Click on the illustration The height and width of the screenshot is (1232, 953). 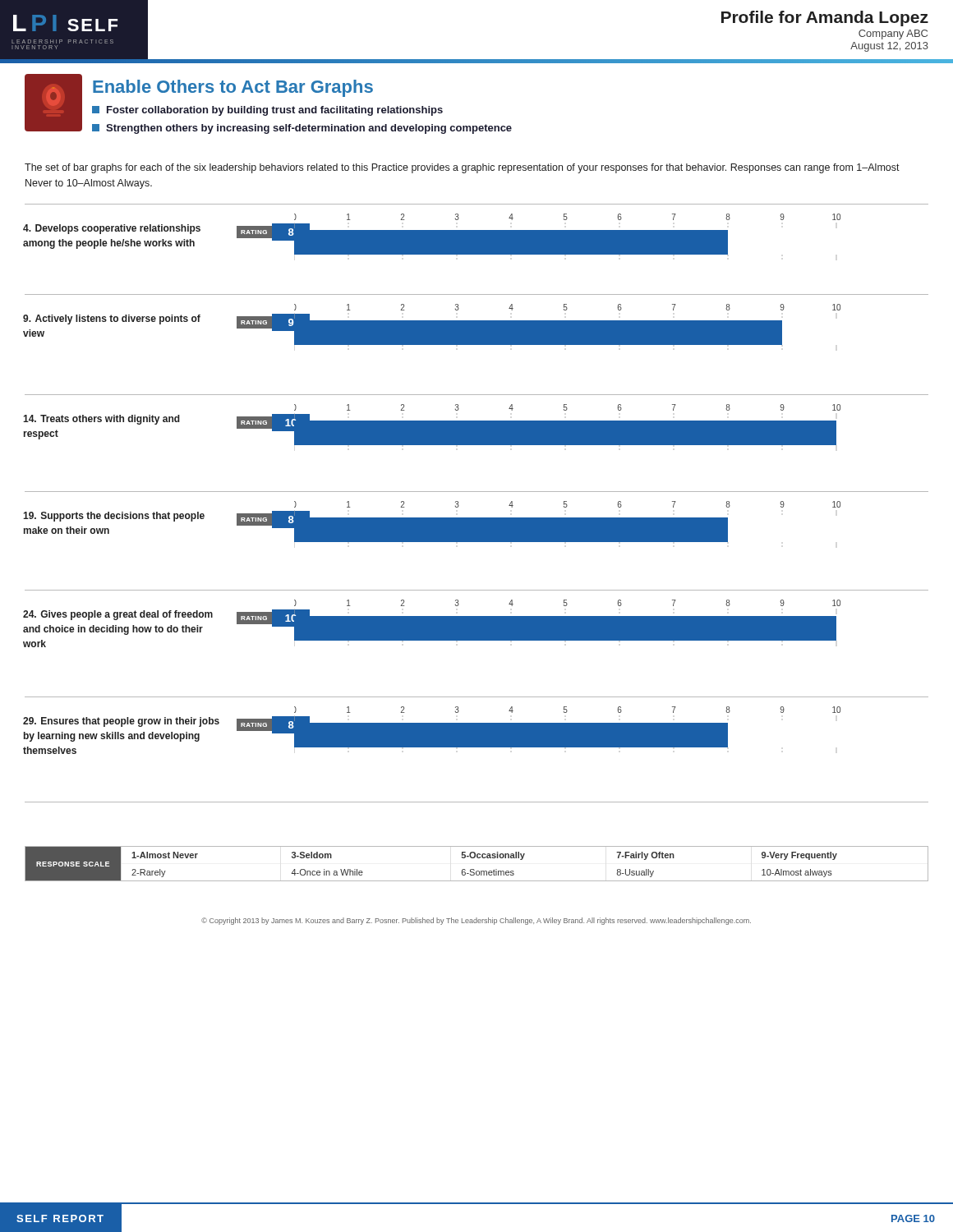coord(53,103)
